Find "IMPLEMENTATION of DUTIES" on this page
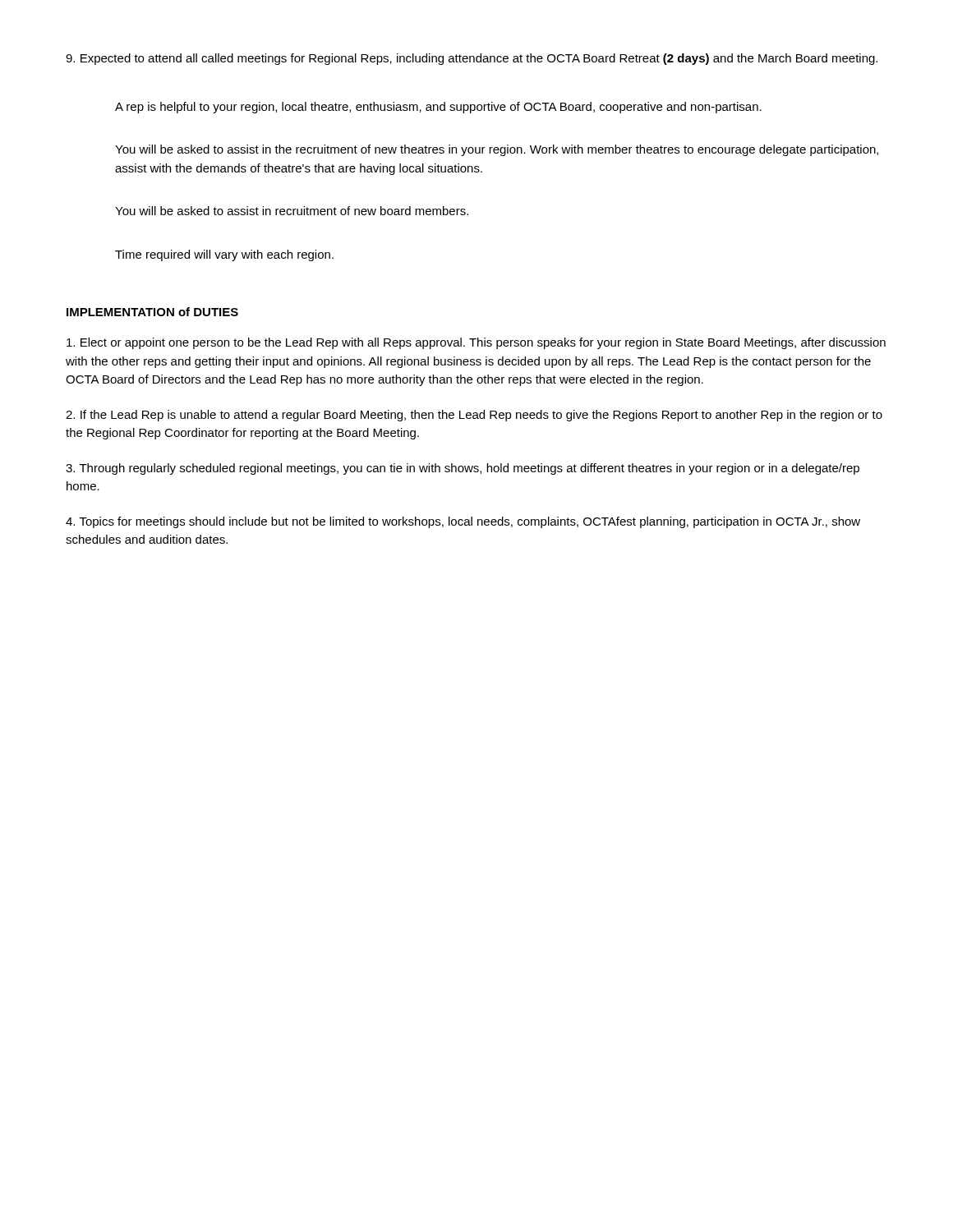953x1232 pixels. [x=152, y=312]
